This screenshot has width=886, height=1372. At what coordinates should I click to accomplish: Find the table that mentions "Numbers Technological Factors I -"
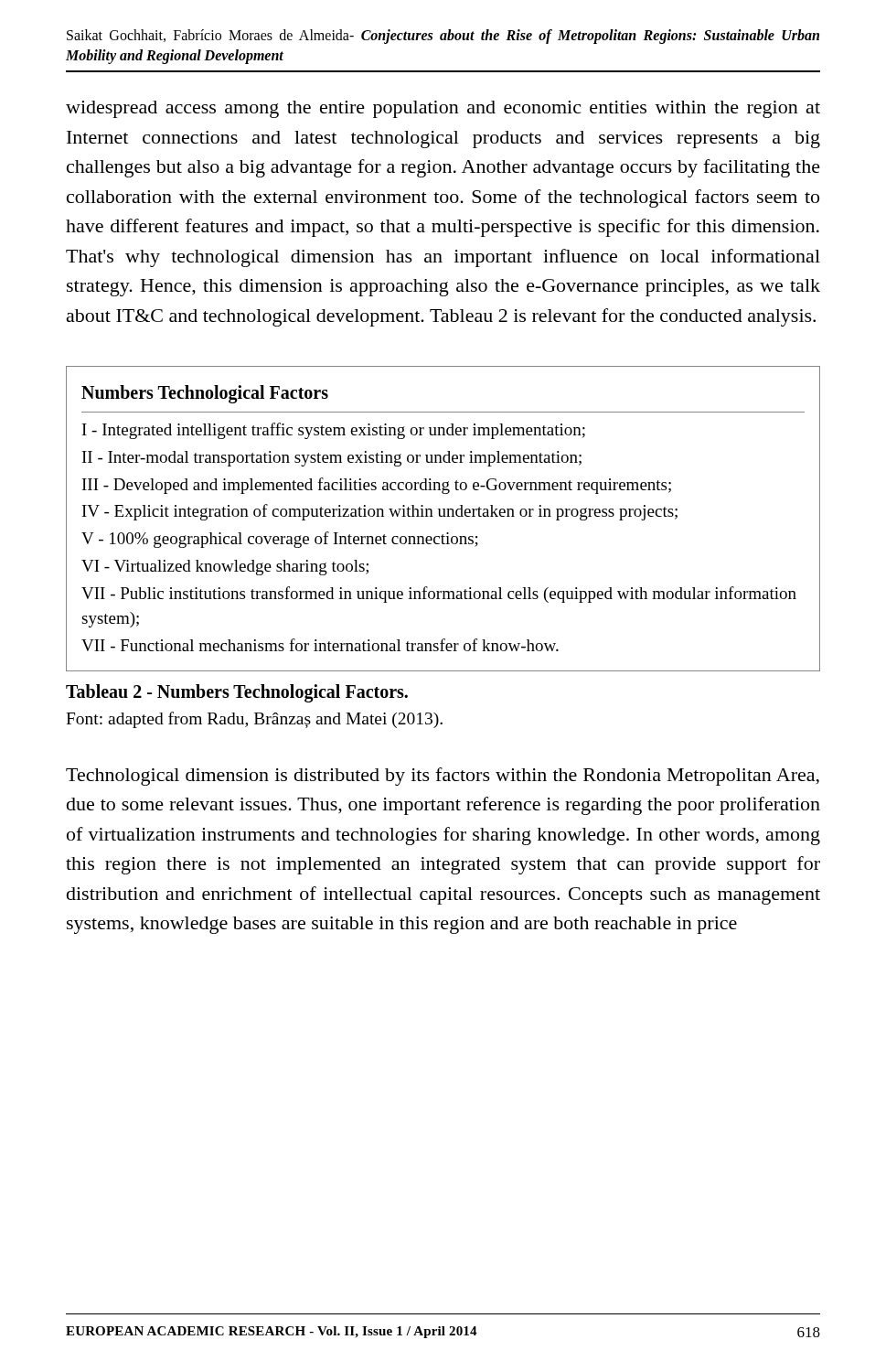click(443, 519)
